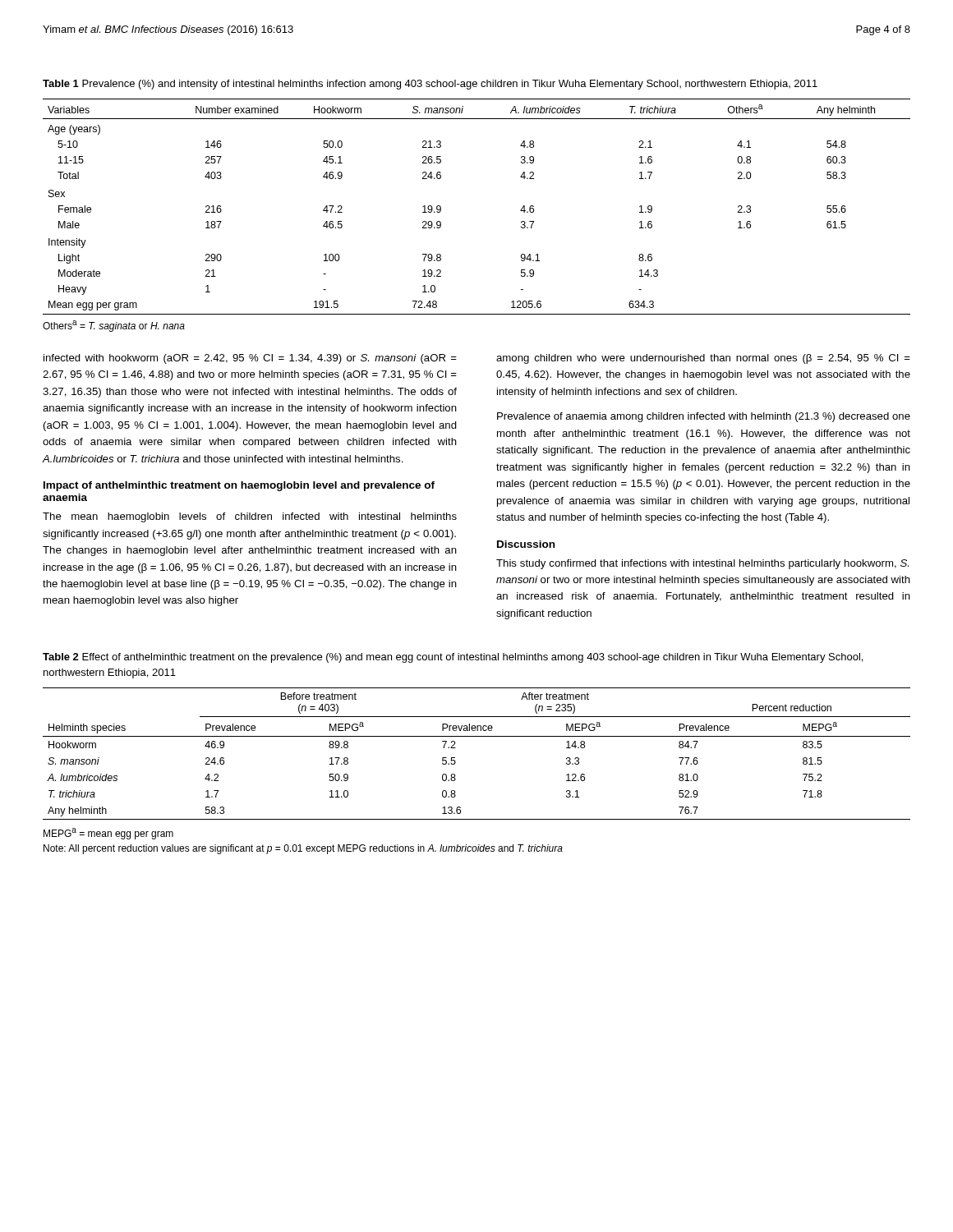This screenshot has width=953, height=1232.
Task: Select the table that reads "Age (years)"
Action: tap(476, 206)
